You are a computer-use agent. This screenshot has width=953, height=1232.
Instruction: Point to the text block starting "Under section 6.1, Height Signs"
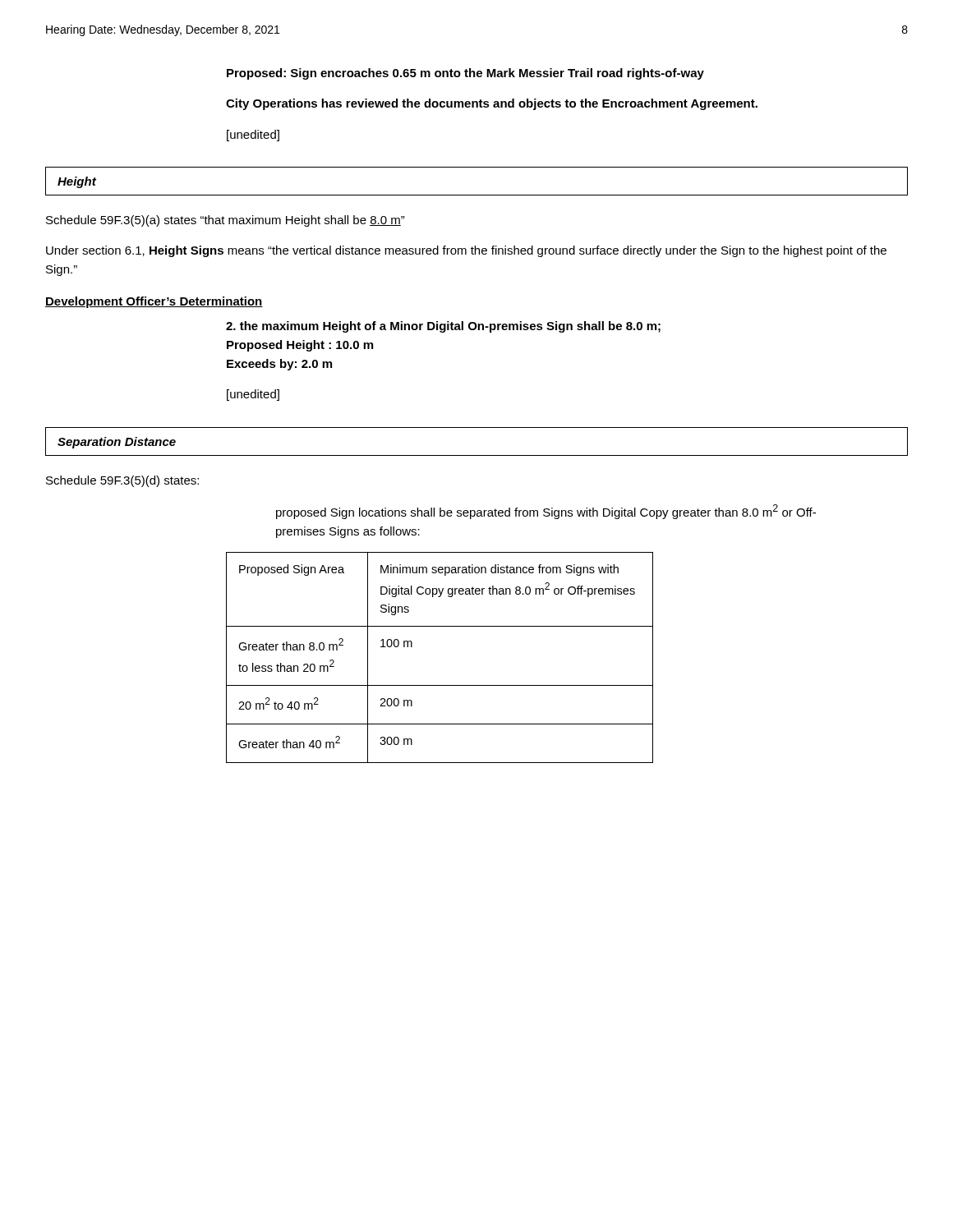coord(466,260)
